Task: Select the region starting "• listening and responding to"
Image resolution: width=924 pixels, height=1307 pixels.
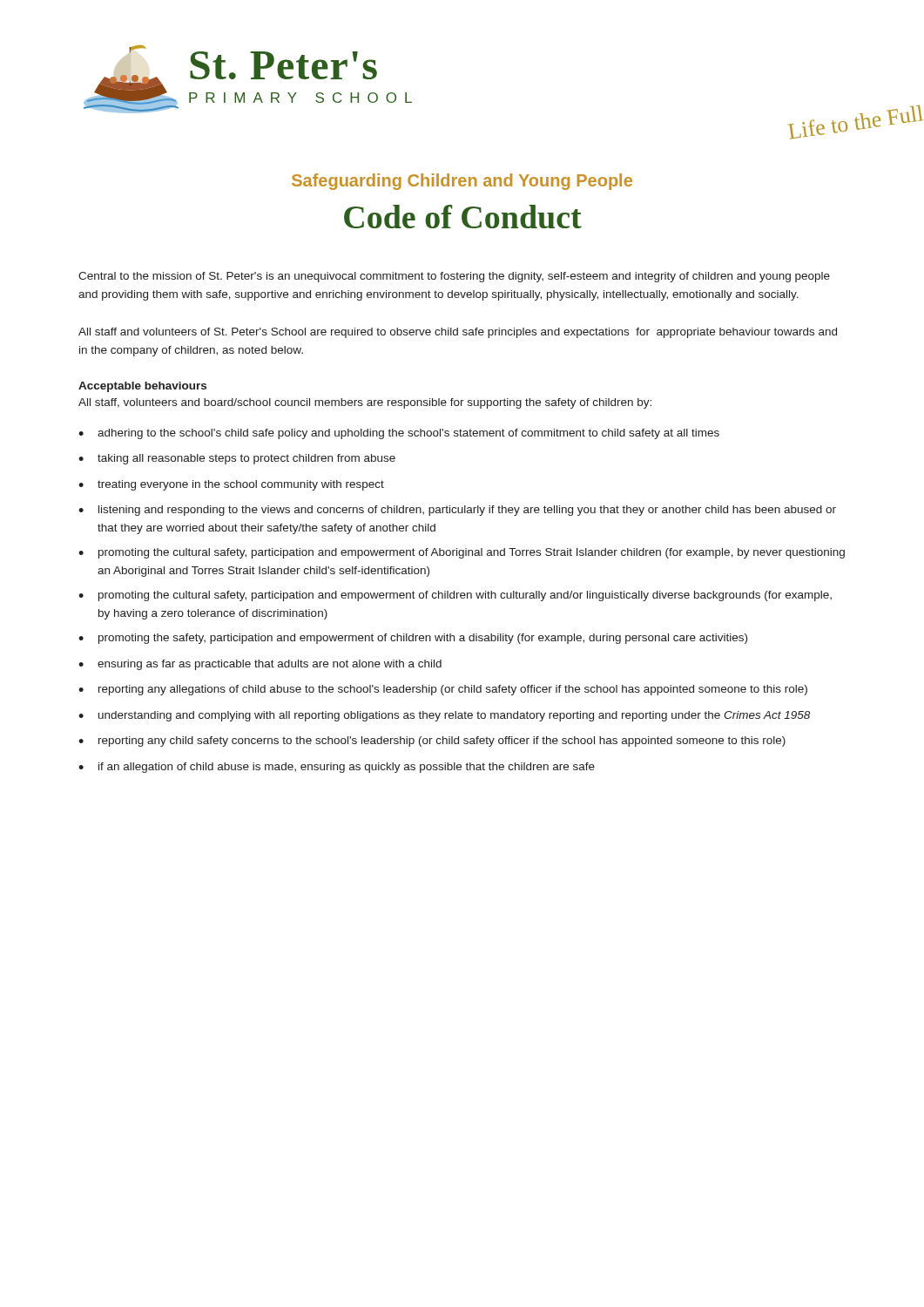Action: (x=462, y=520)
